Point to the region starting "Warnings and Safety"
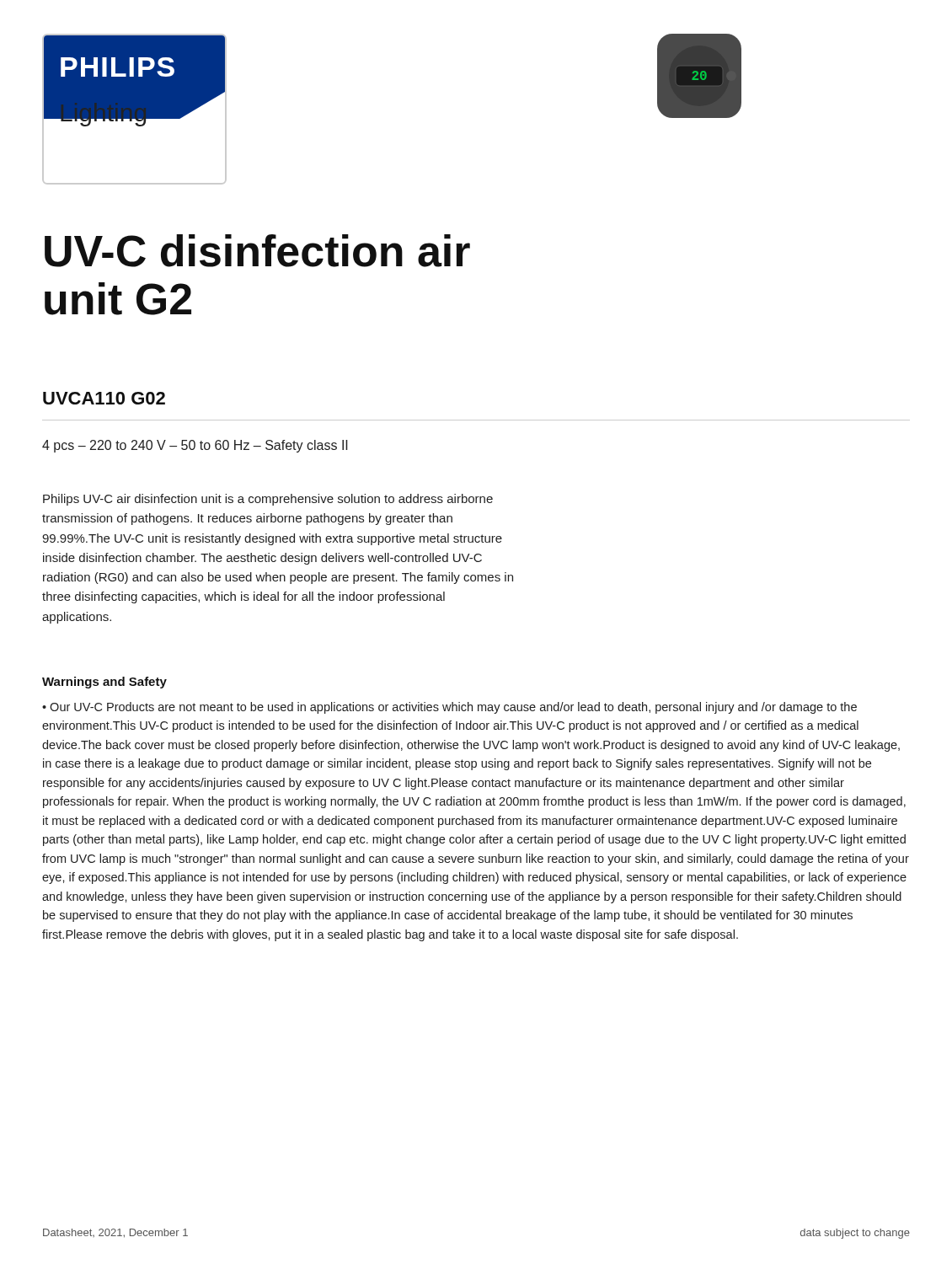The height and width of the screenshot is (1264, 952). pos(104,683)
